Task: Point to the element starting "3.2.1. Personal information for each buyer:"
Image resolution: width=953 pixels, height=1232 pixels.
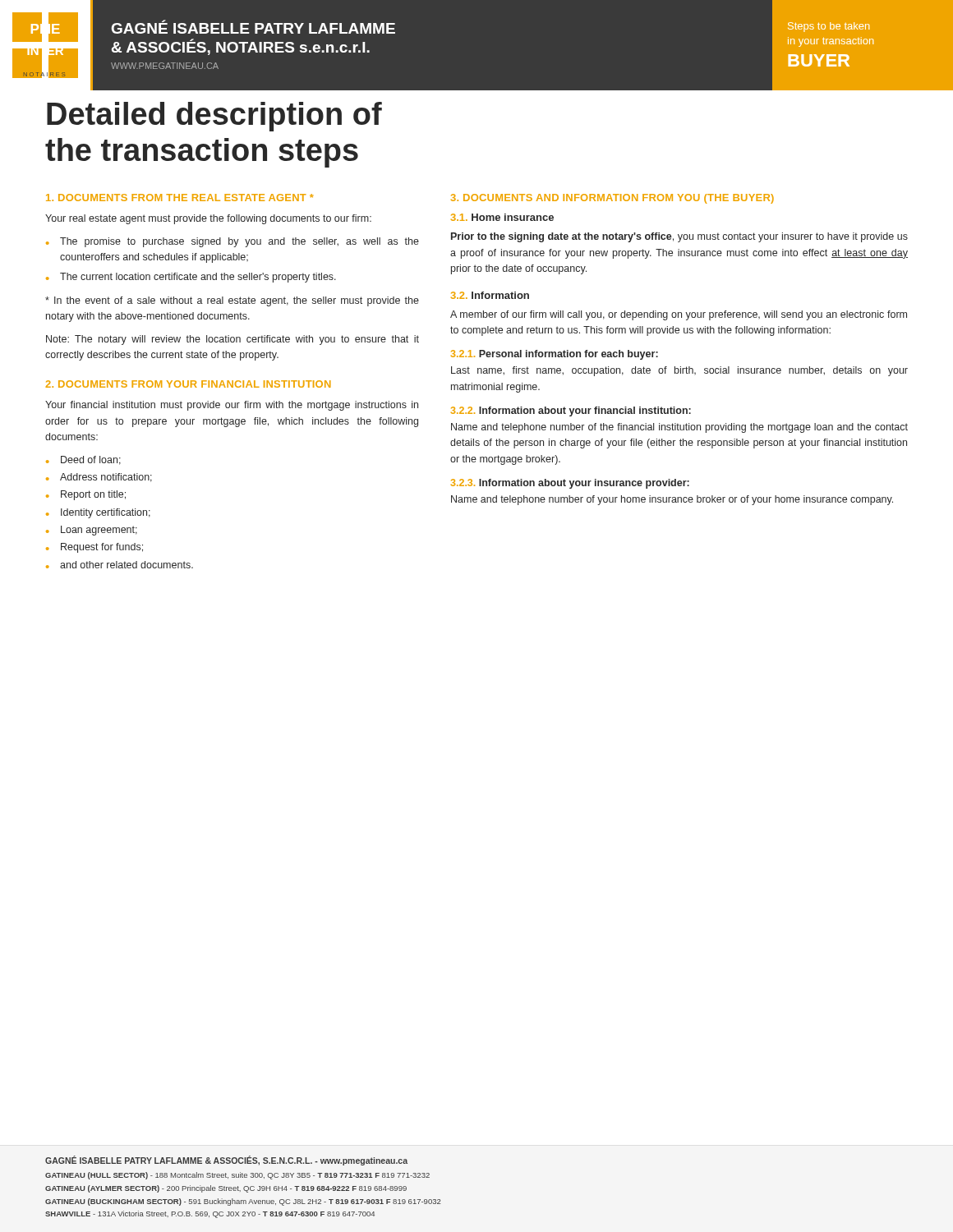Action: [554, 354]
